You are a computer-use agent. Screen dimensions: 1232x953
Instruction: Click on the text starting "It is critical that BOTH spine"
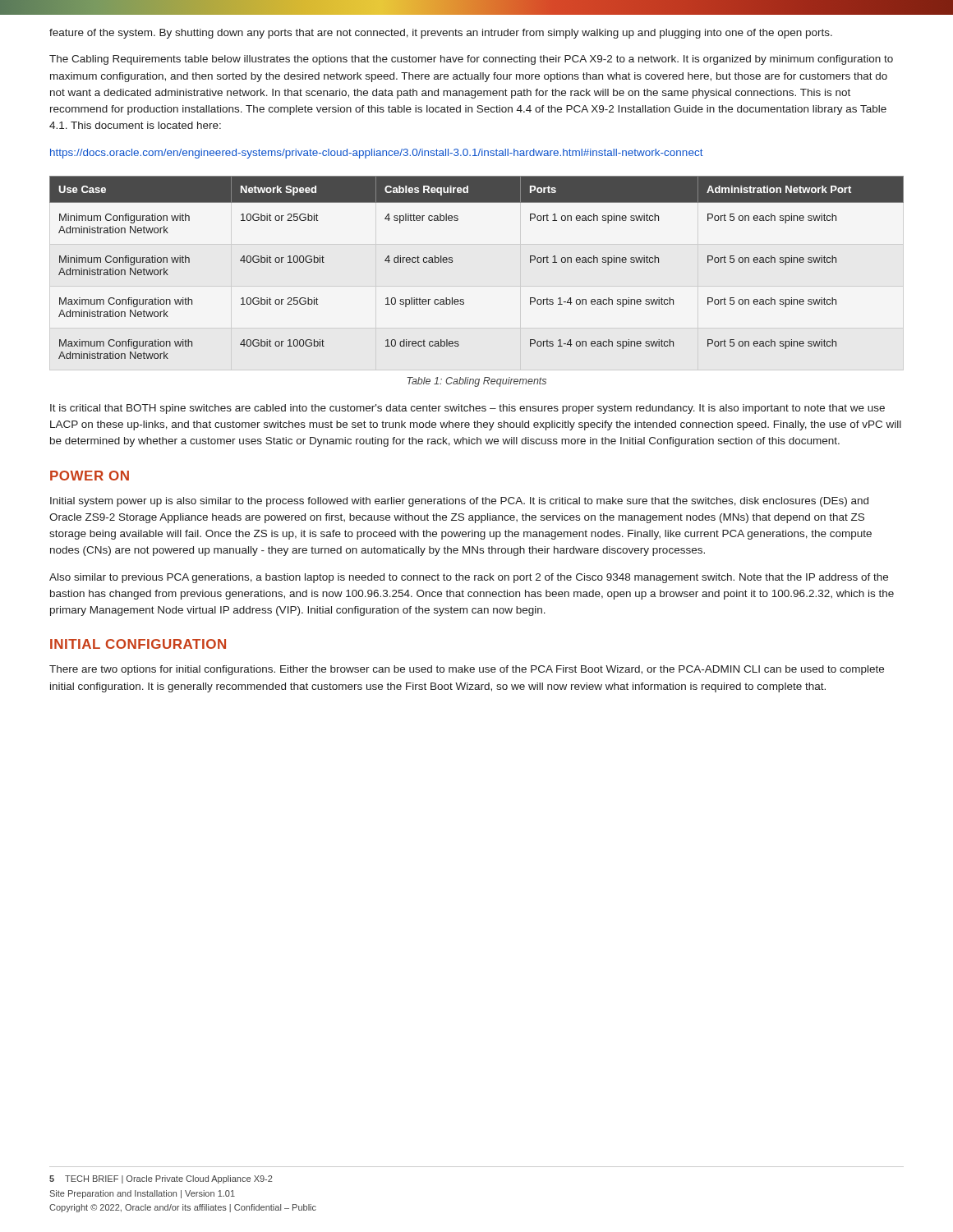tap(476, 425)
